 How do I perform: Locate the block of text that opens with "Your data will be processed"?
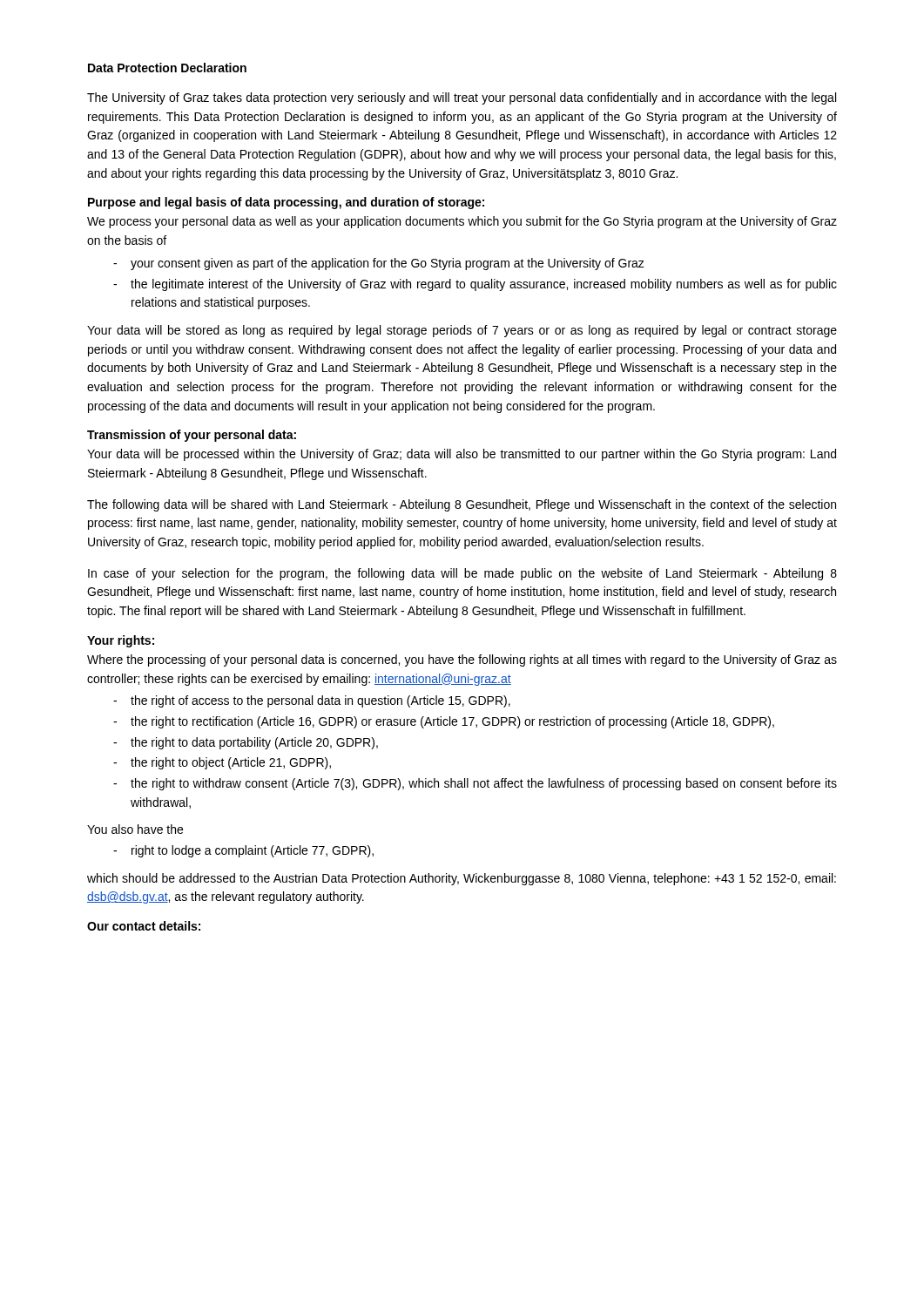(462, 464)
